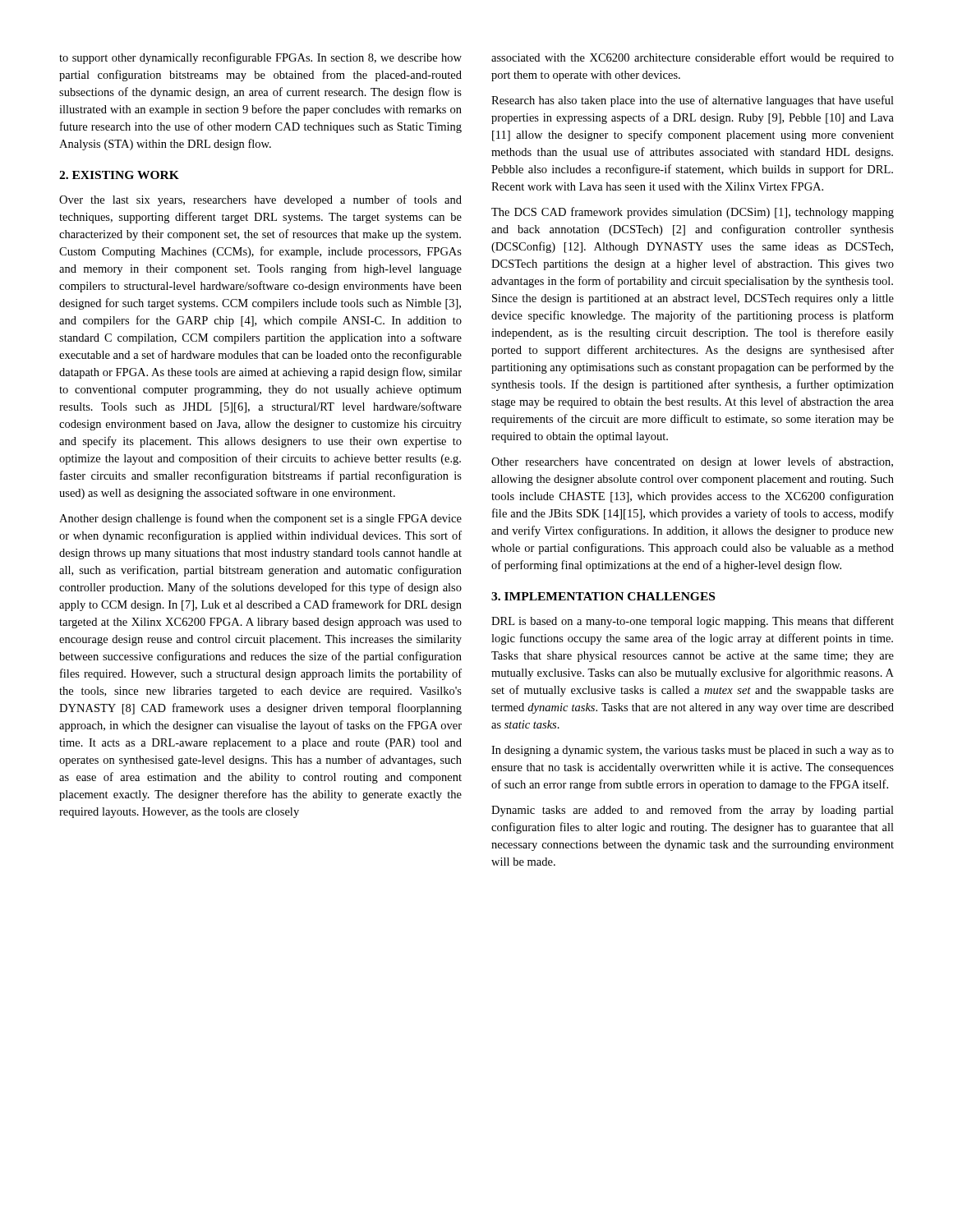Locate the block of text that opens with "to support other dynamically reconfigurable FPGAs. In section"
Screen dimensions: 1232x953
click(x=260, y=101)
